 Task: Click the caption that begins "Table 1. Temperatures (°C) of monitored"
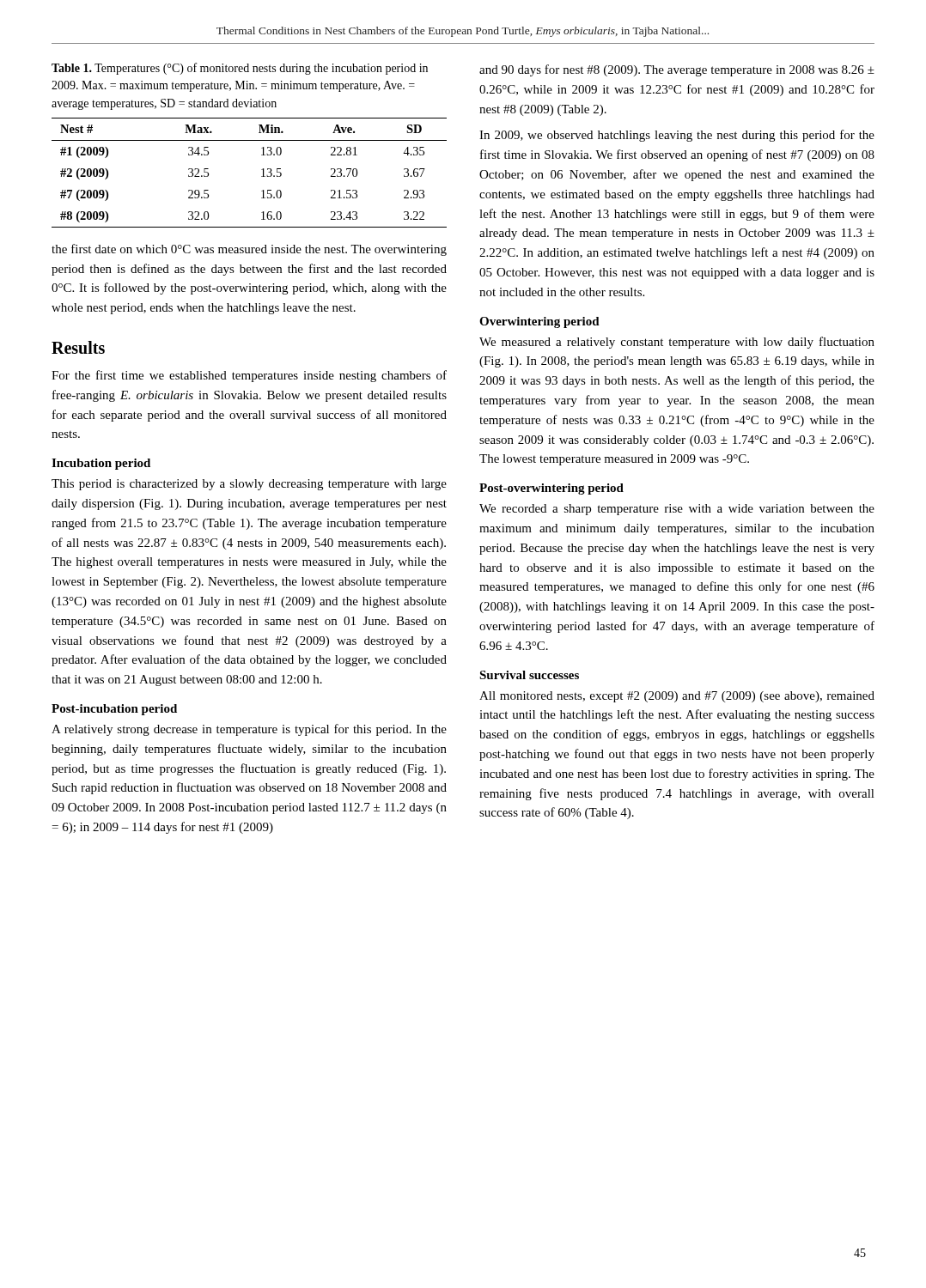tap(240, 86)
